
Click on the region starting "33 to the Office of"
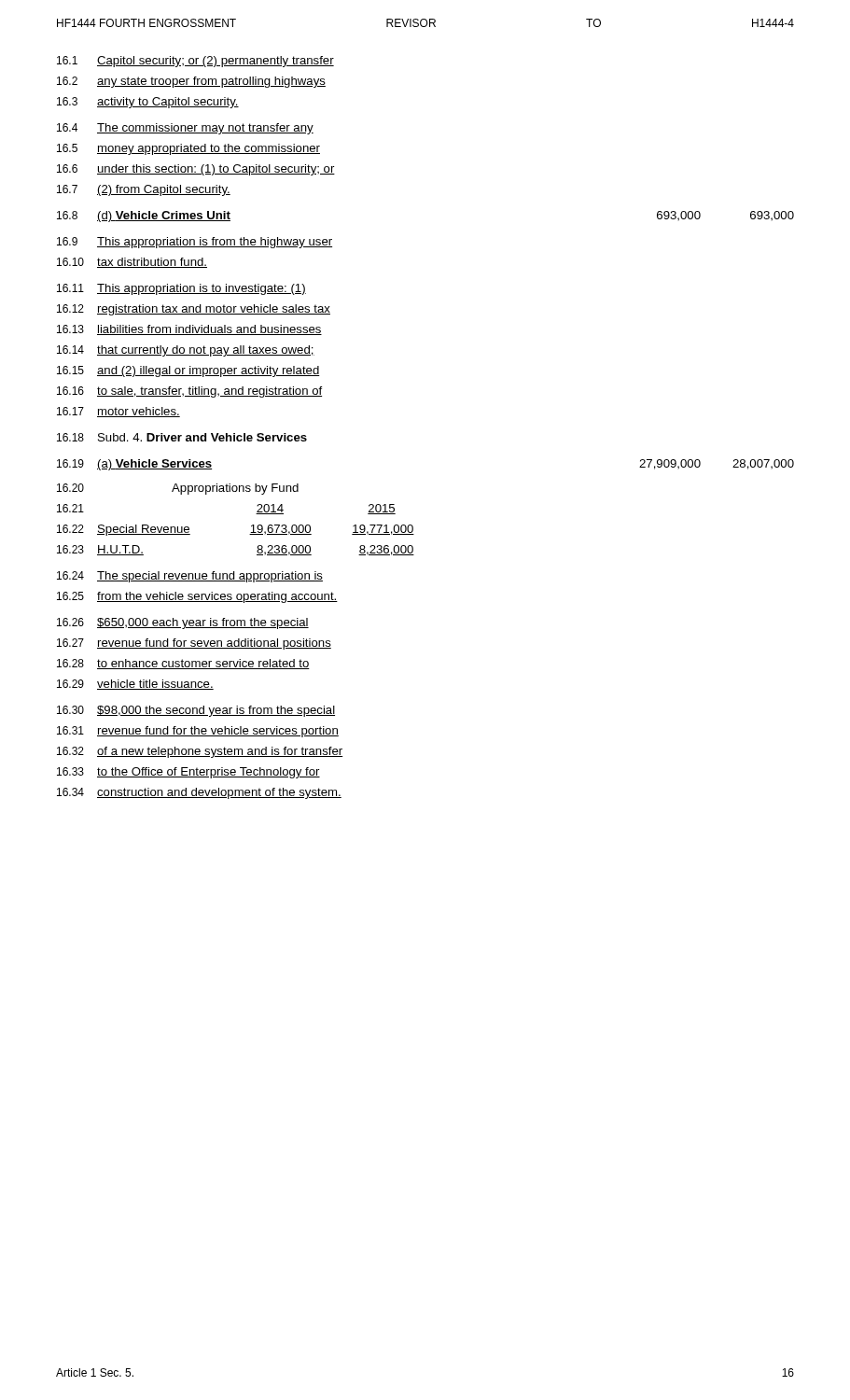pyautogui.click(x=327, y=772)
